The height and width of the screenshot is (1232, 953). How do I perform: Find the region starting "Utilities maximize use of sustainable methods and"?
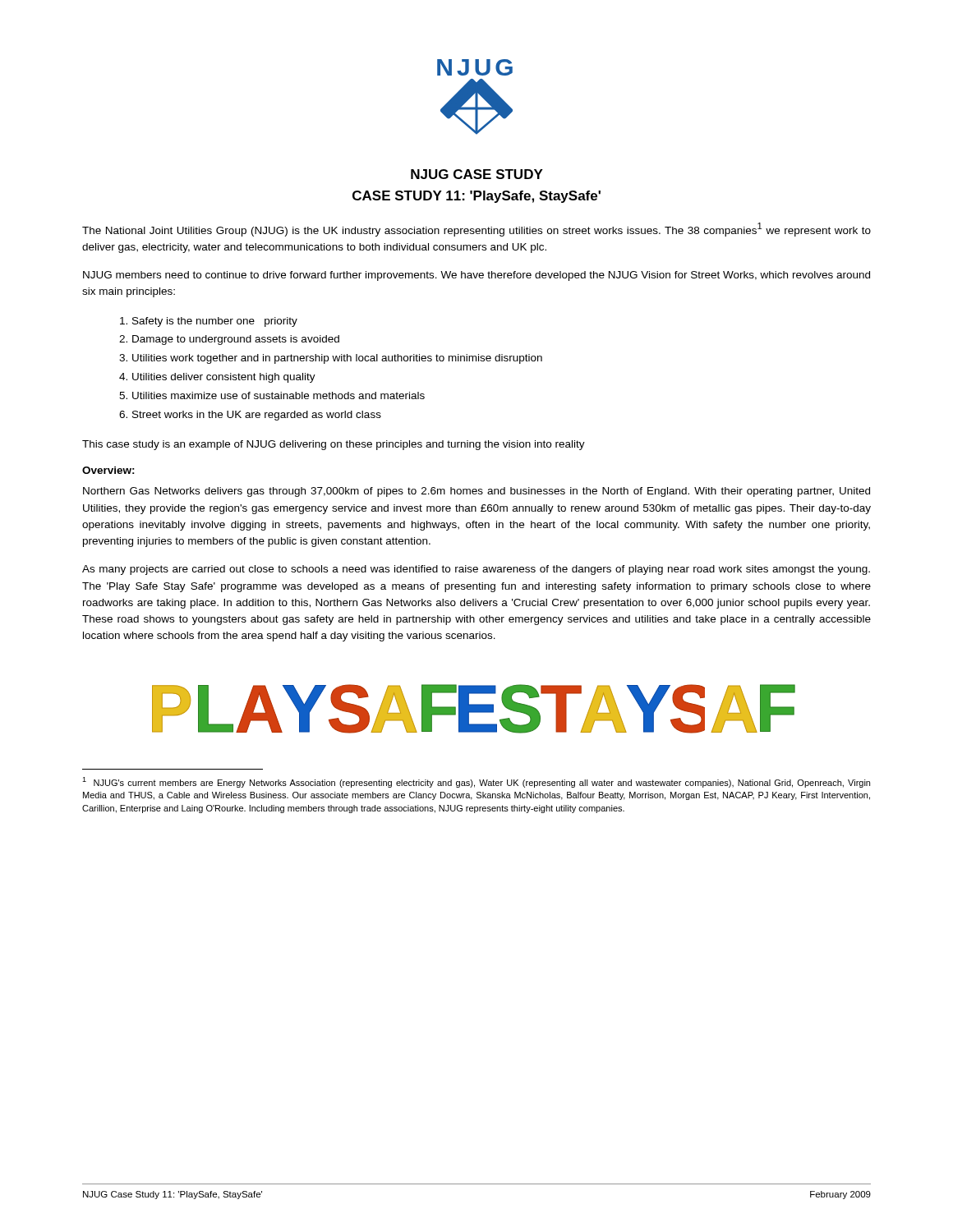click(278, 396)
